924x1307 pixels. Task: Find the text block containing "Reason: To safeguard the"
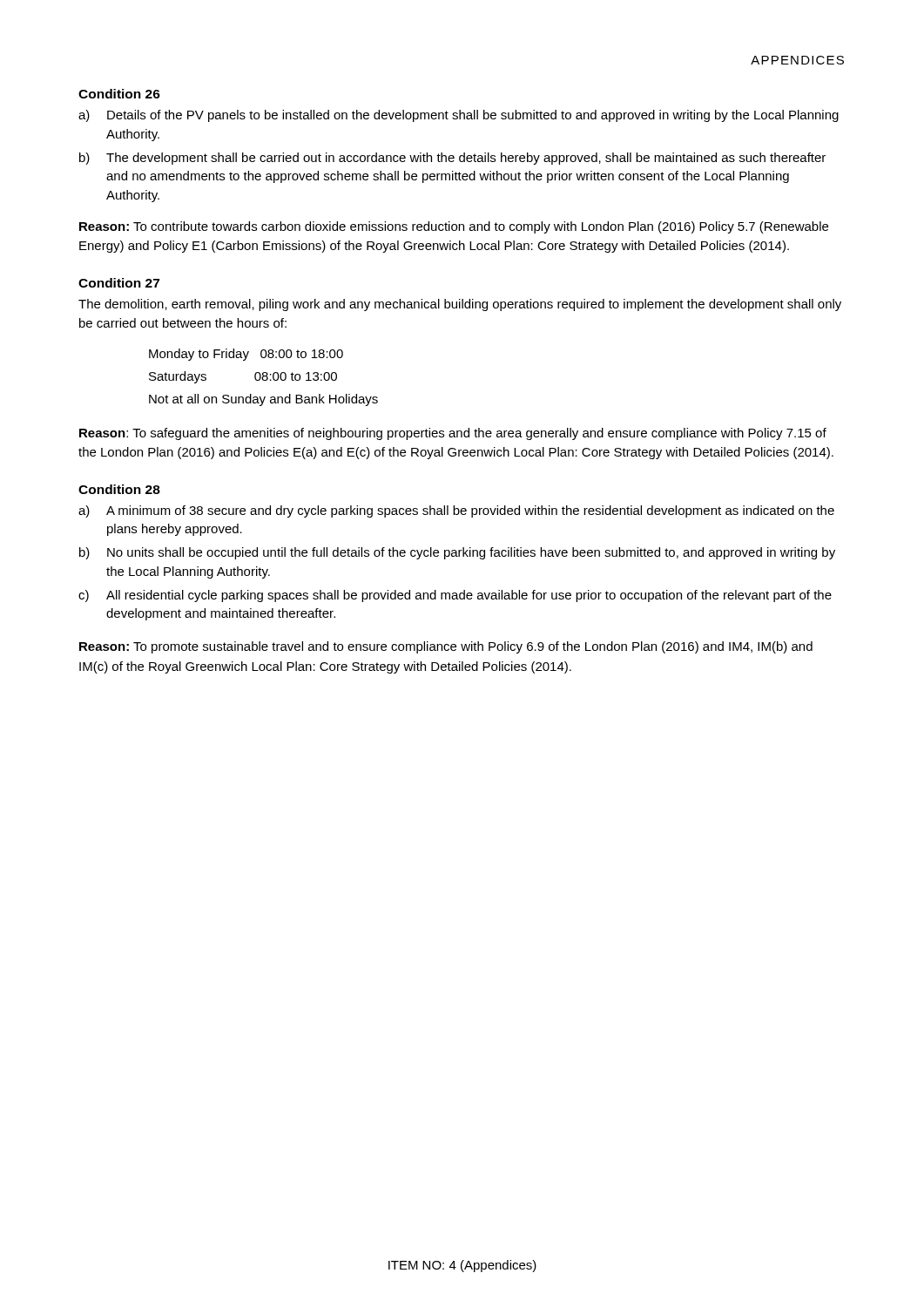(456, 442)
